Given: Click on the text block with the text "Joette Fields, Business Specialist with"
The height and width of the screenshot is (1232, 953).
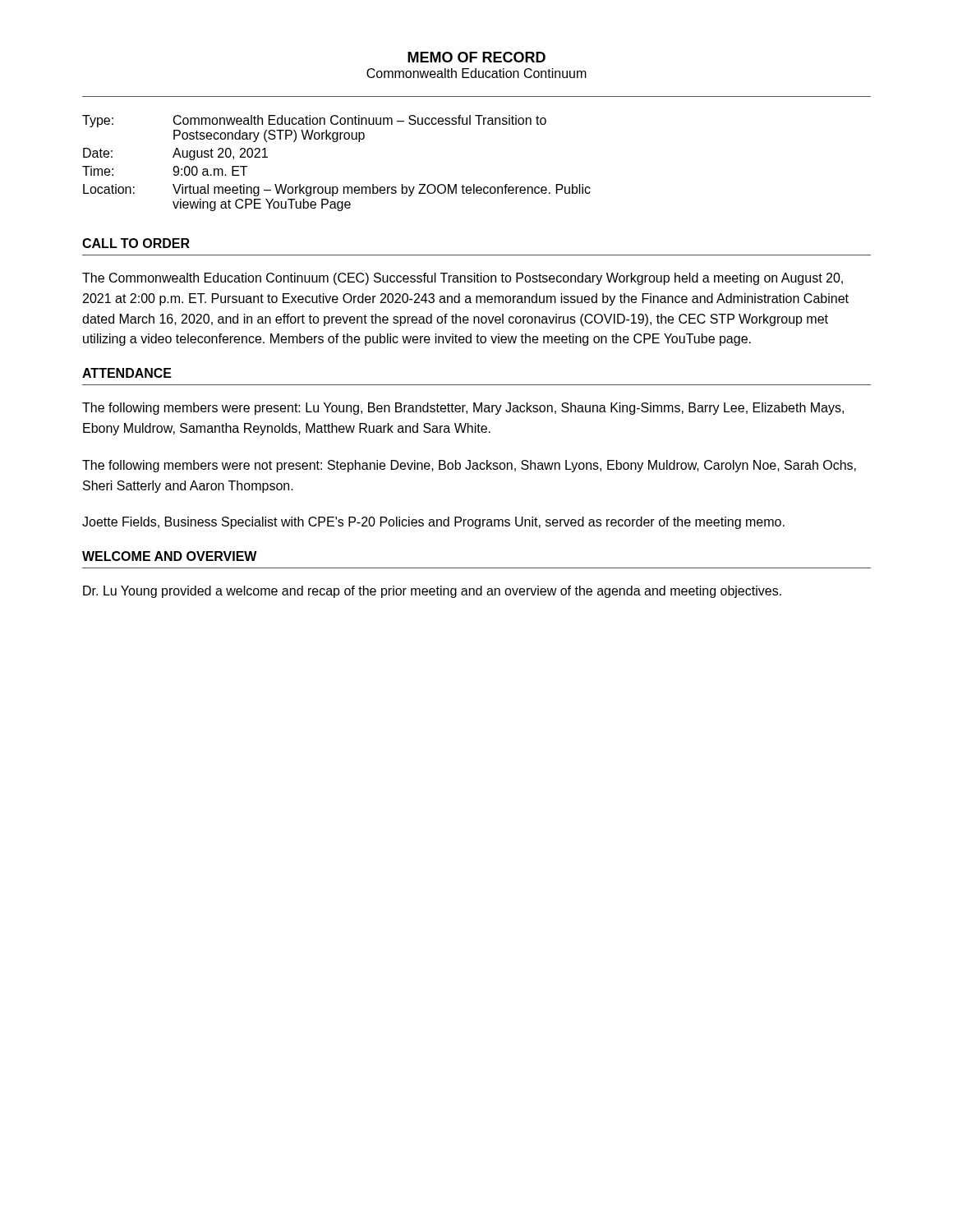Looking at the screenshot, I should 434,522.
